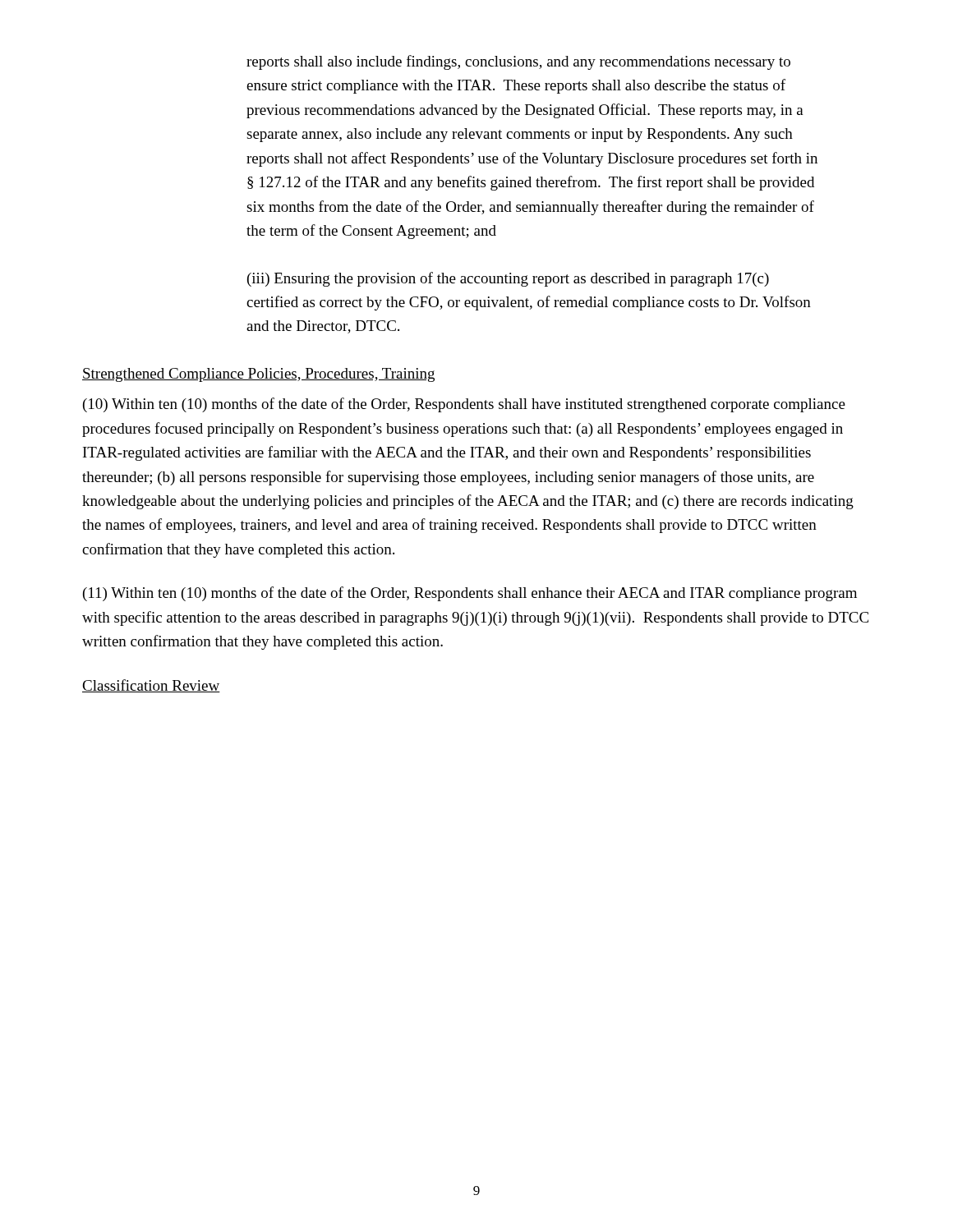Where is the passage that starts "(11) Within ten (10) months"?
The width and height of the screenshot is (953, 1232).
(x=476, y=617)
